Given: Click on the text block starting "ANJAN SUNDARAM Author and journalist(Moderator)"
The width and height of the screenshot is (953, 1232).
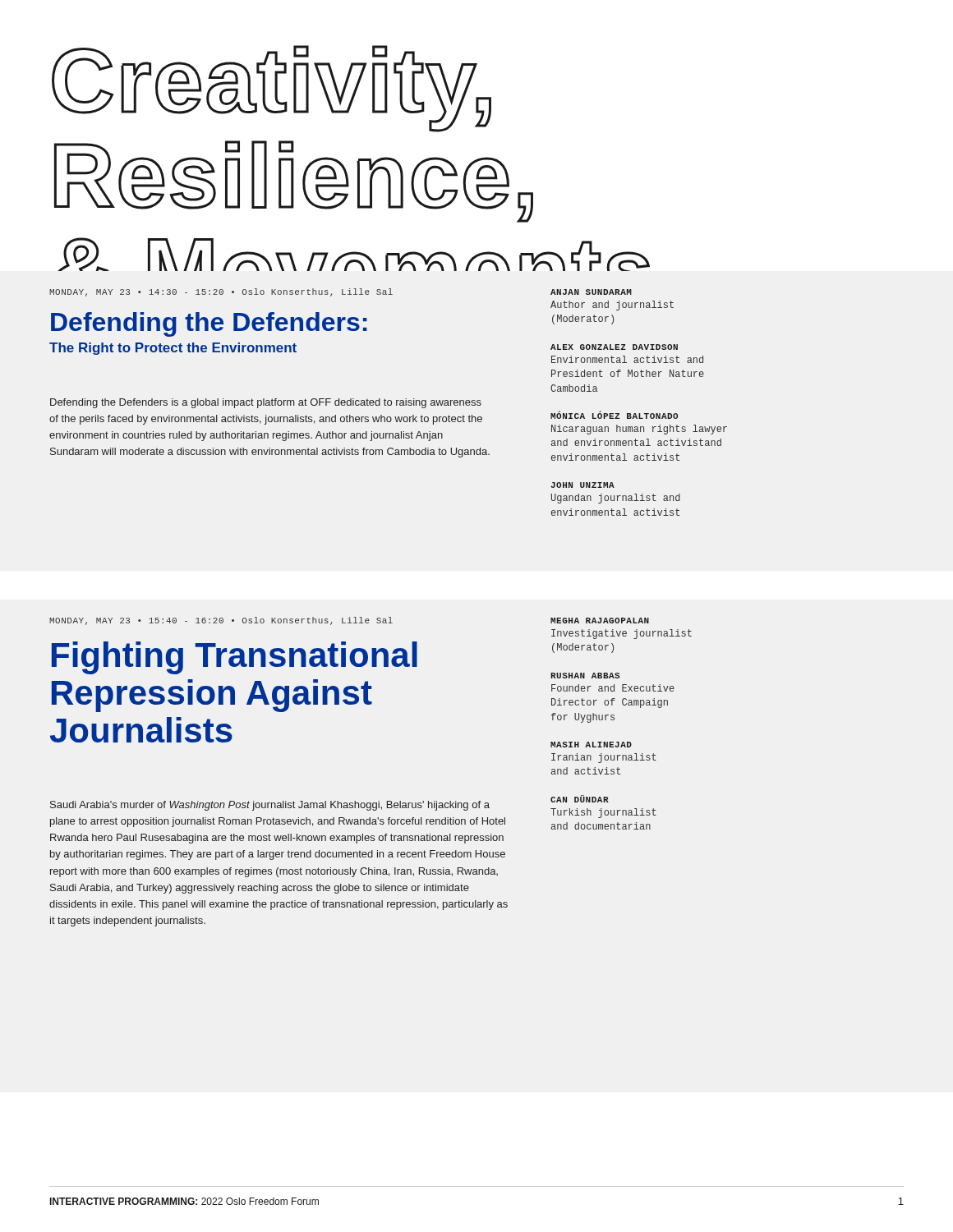Looking at the screenshot, I should (591, 292).
